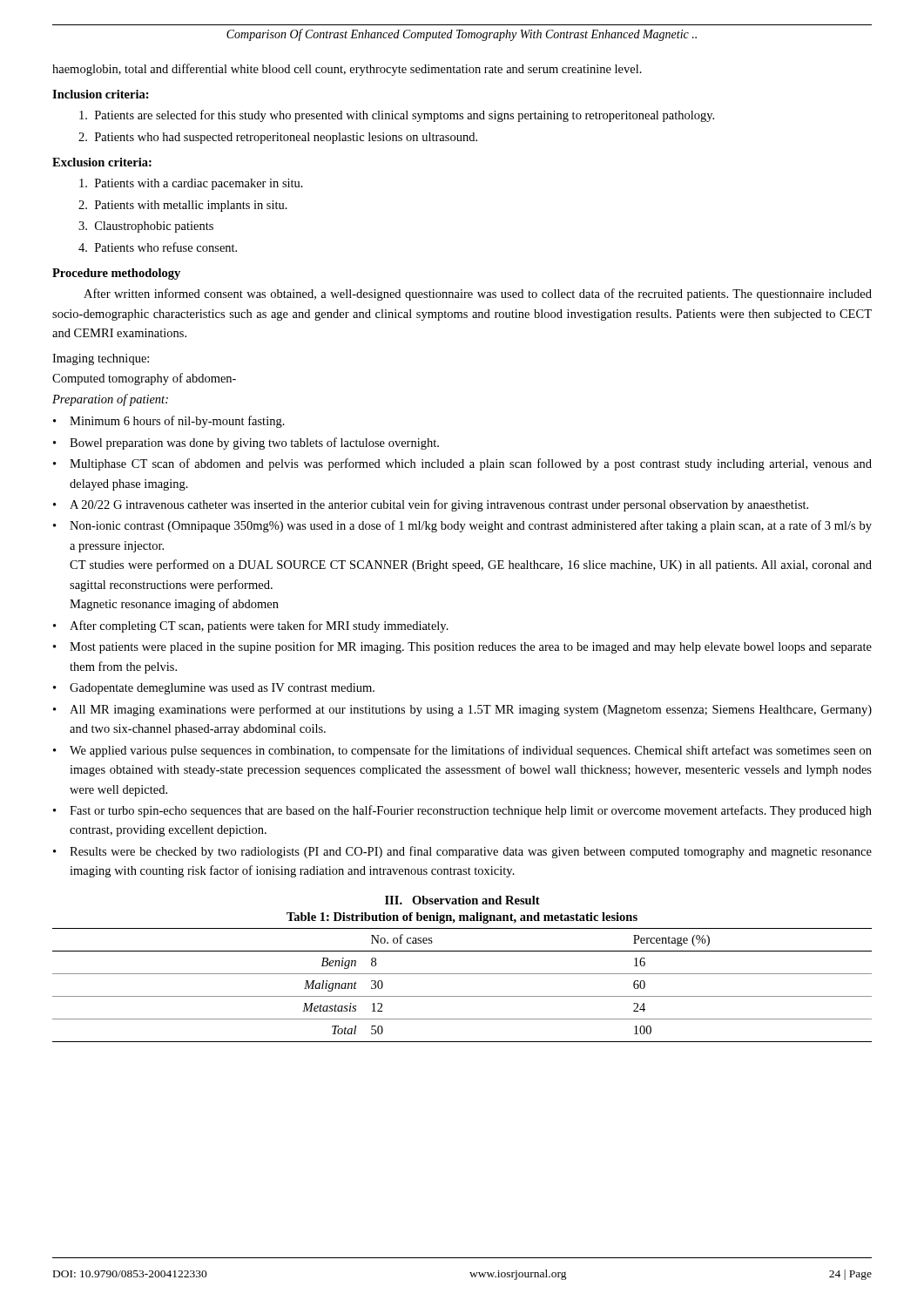
Task: Find a table
Action: click(462, 985)
